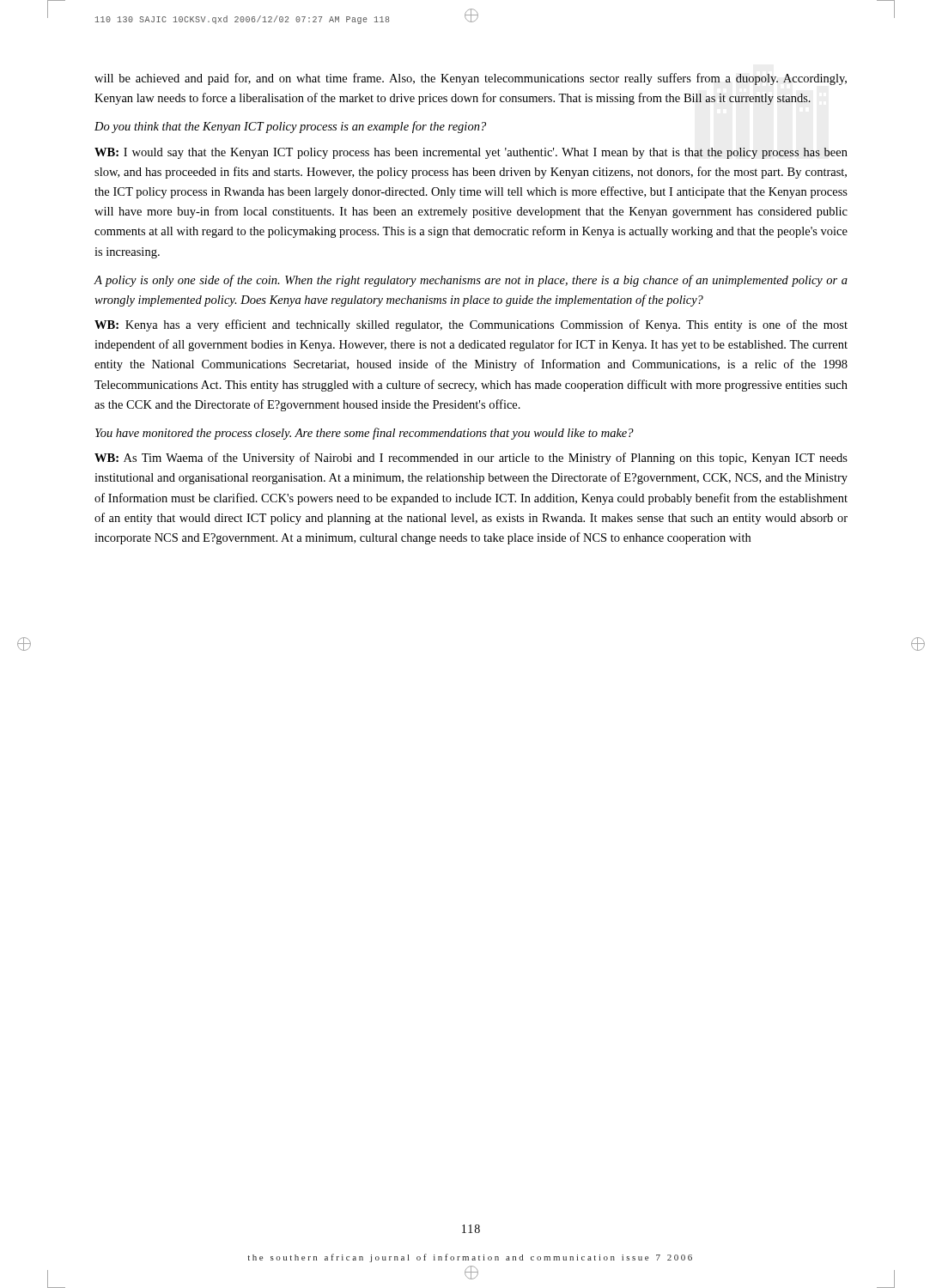Find the block on this page that starts "WB: I would say that the Kenyan ICT"

click(x=471, y=201)
